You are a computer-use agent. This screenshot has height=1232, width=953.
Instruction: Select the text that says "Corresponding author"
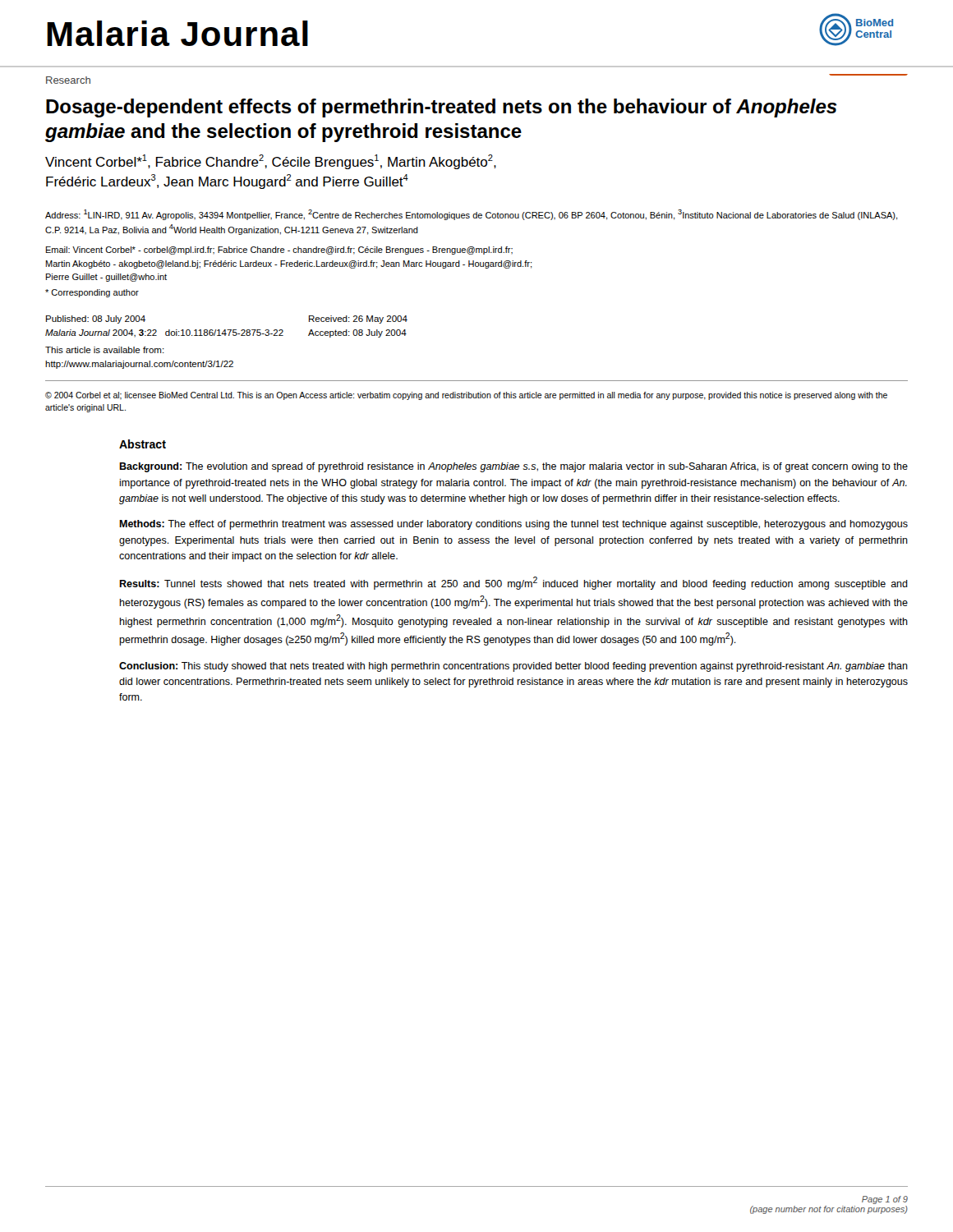coord(92,292)
